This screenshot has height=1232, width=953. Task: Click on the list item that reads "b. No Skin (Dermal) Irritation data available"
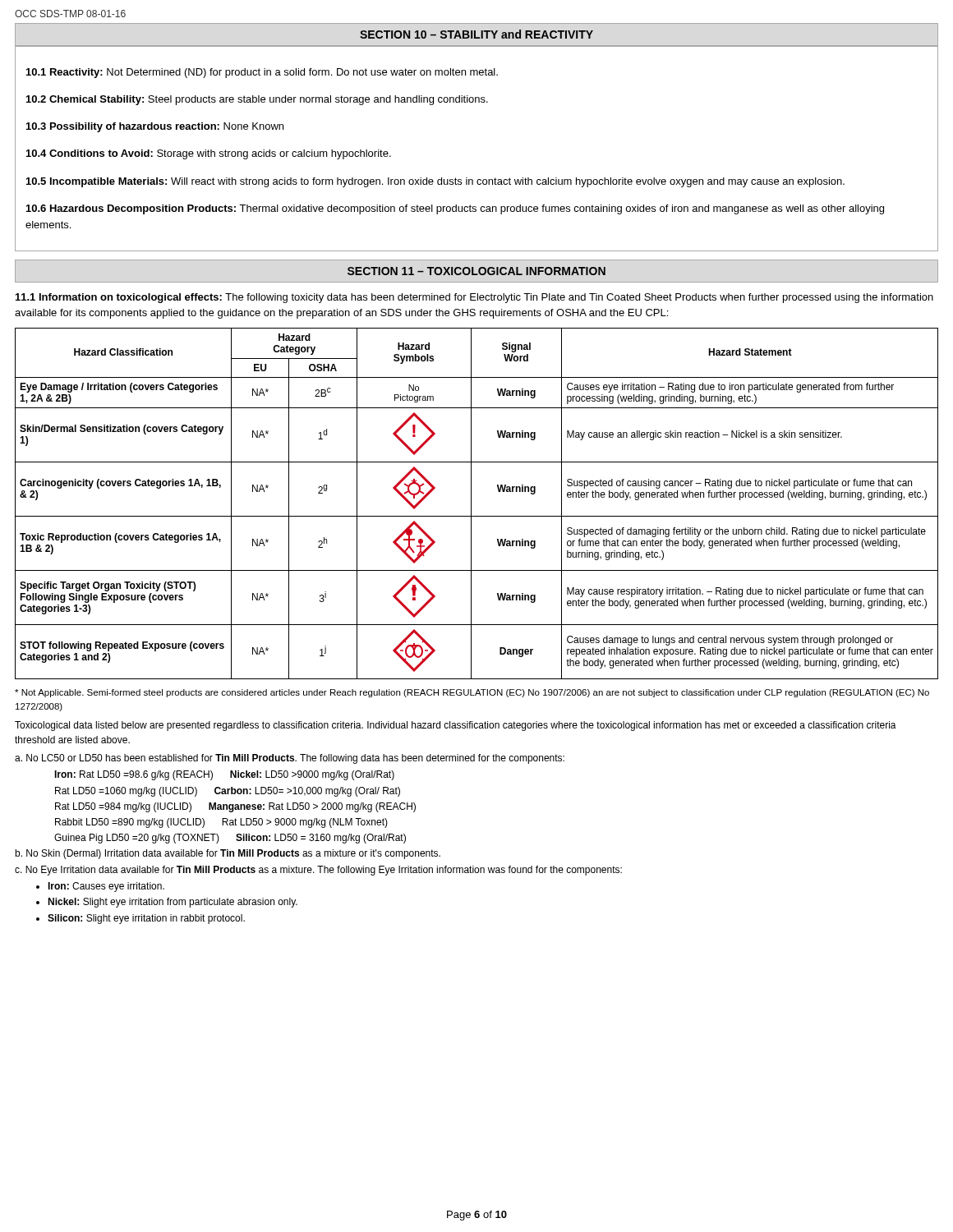[x=228, y=854]
